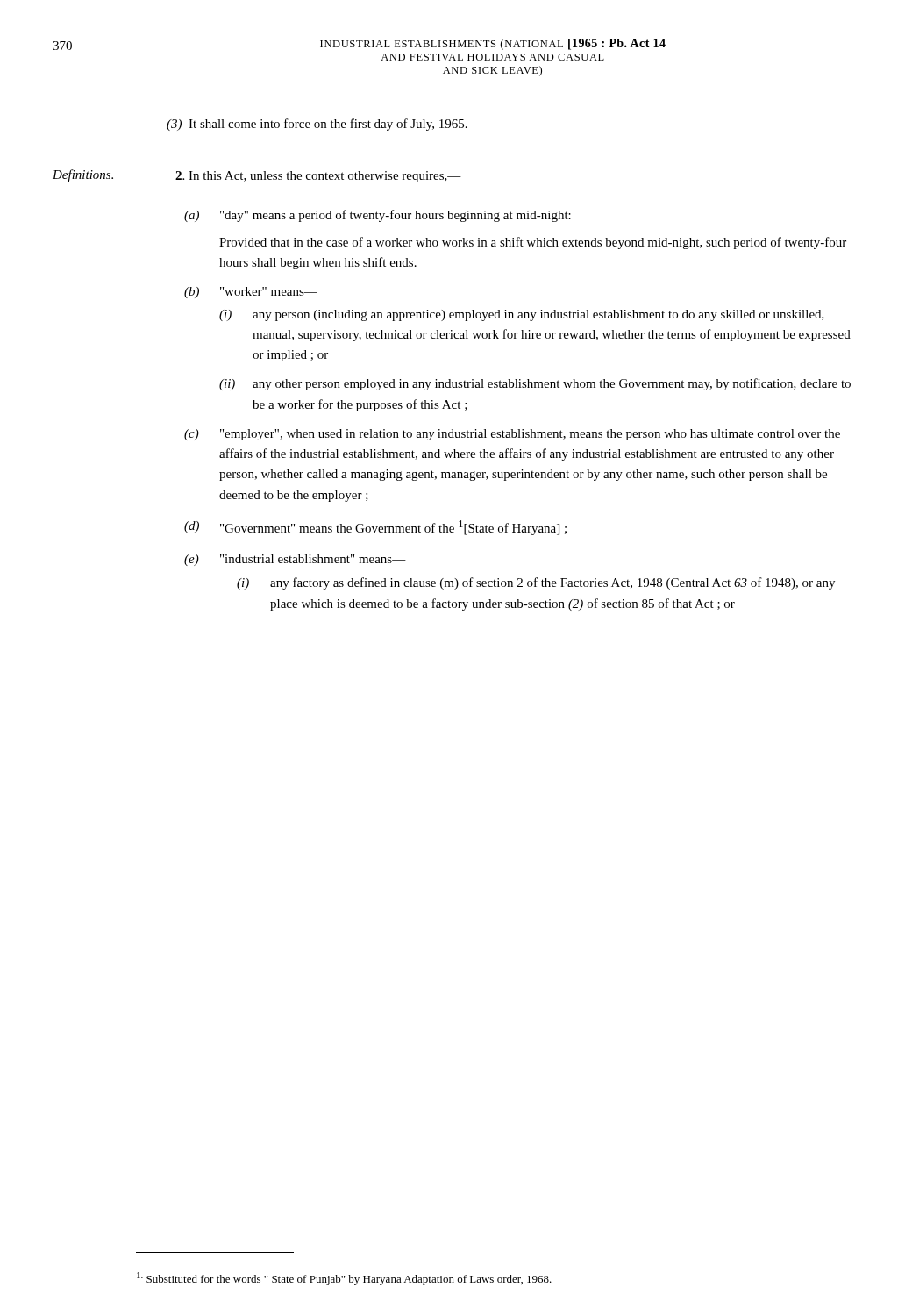Select the text block starting "Provided that in the case of a worker"
The width and height of the screenshot is (898, 1316).
pyautogui.click(x=533, y=252)
